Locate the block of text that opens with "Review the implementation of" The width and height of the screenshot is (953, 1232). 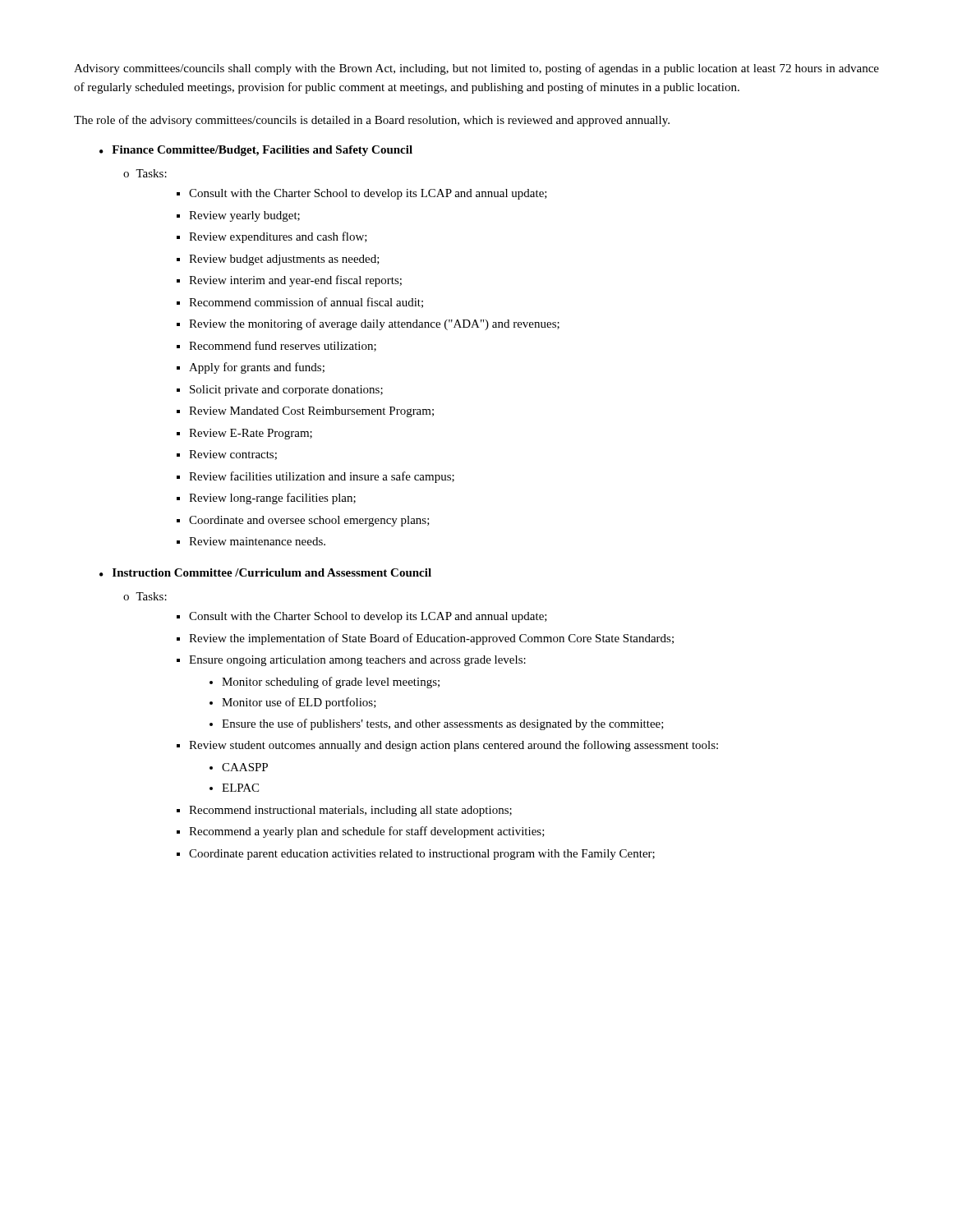(x=432, y=638)
